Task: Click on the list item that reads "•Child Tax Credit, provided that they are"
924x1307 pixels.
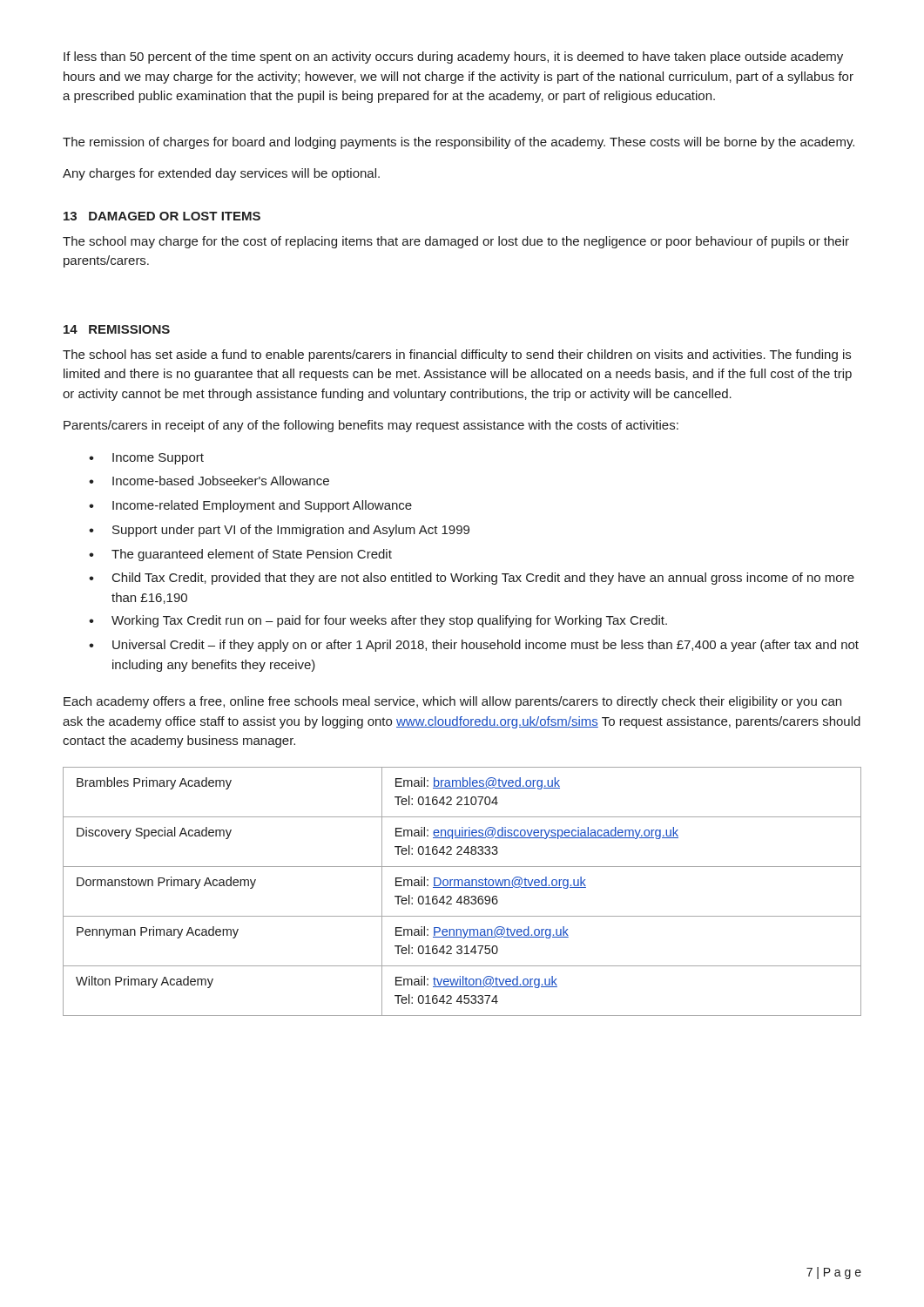Action: 475,588
